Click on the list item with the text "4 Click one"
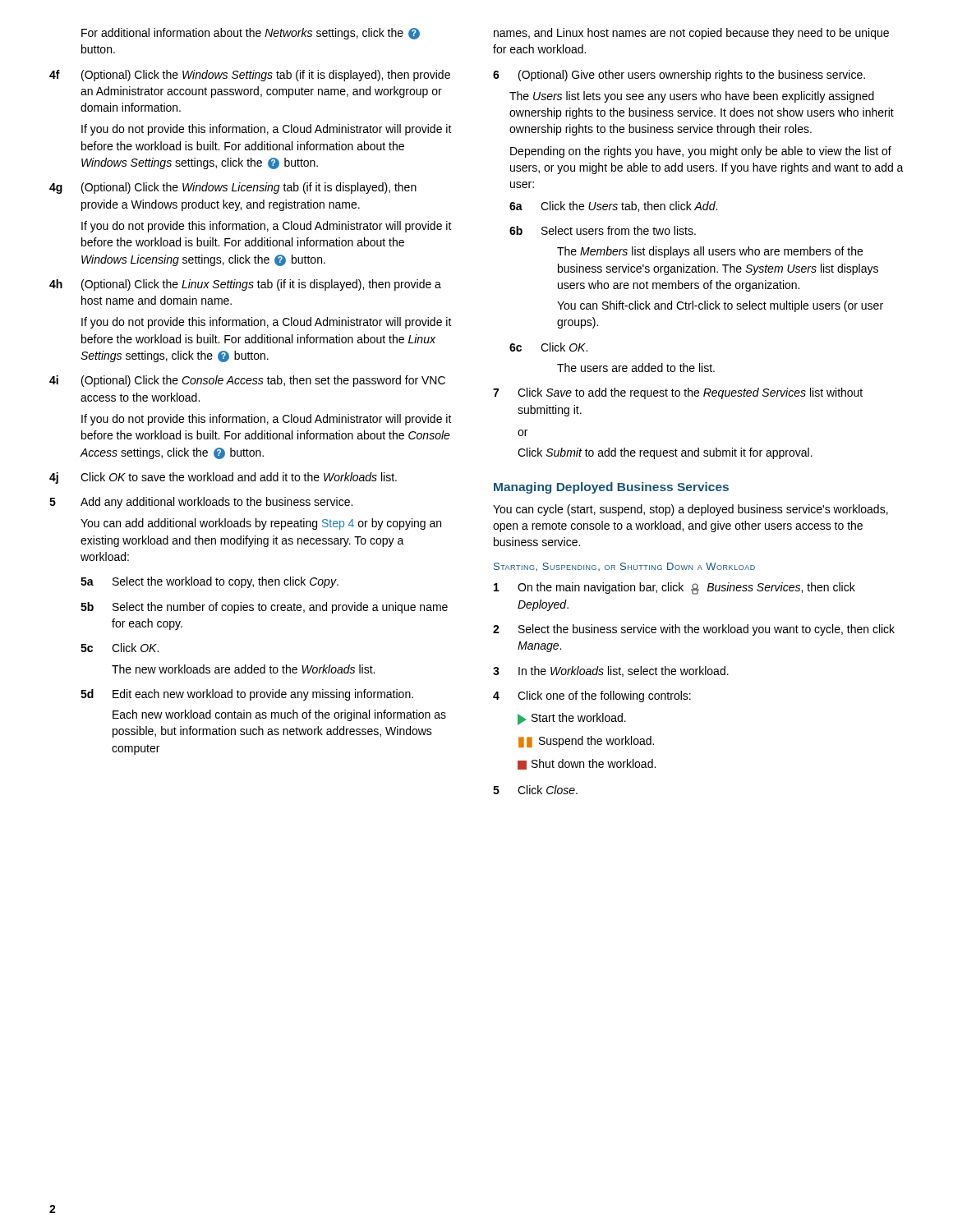The width and height of the screenshot is (953, 1232). tap(592, 696)
